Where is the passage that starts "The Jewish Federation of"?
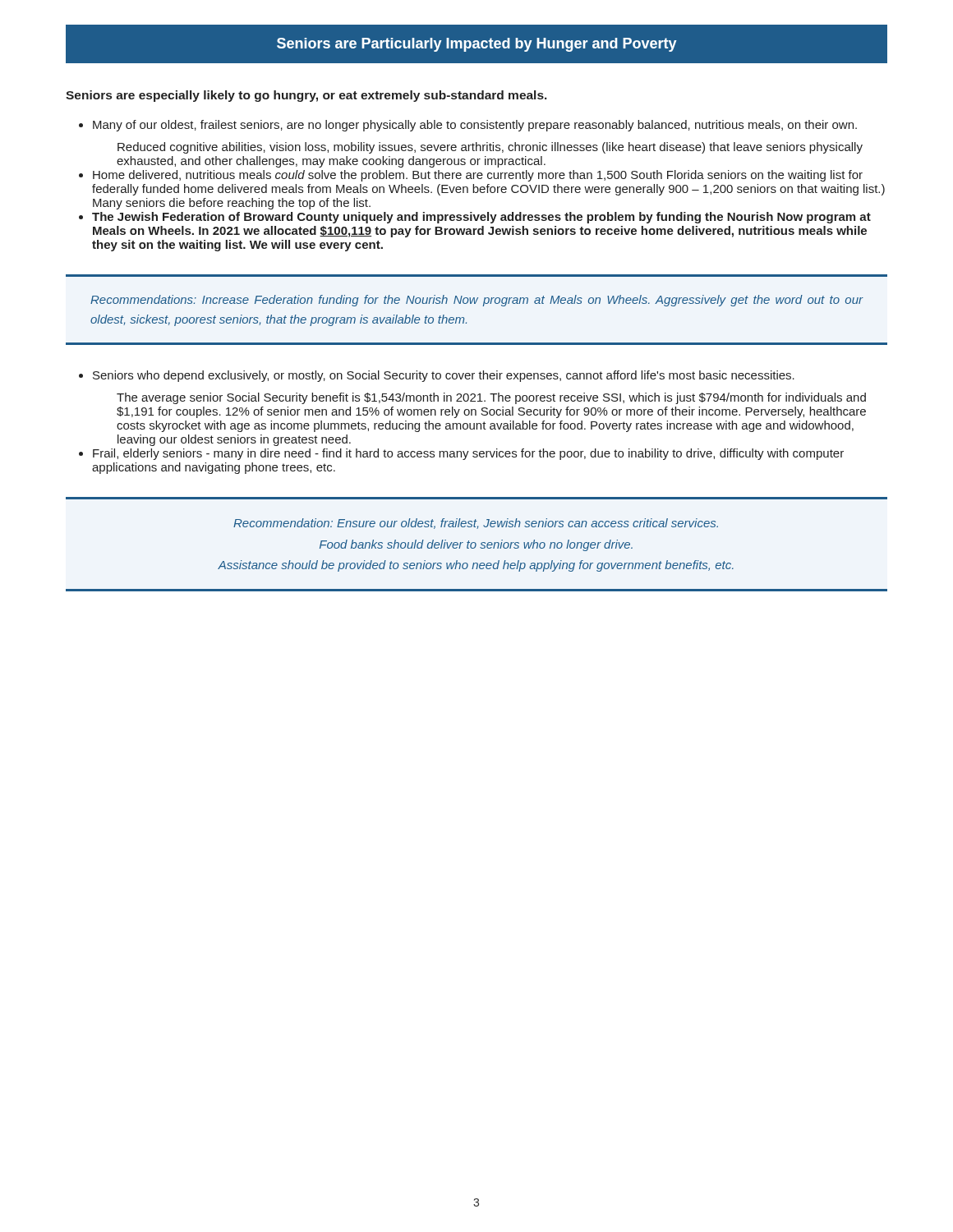The image size is (953, 1232). (490, 230)
